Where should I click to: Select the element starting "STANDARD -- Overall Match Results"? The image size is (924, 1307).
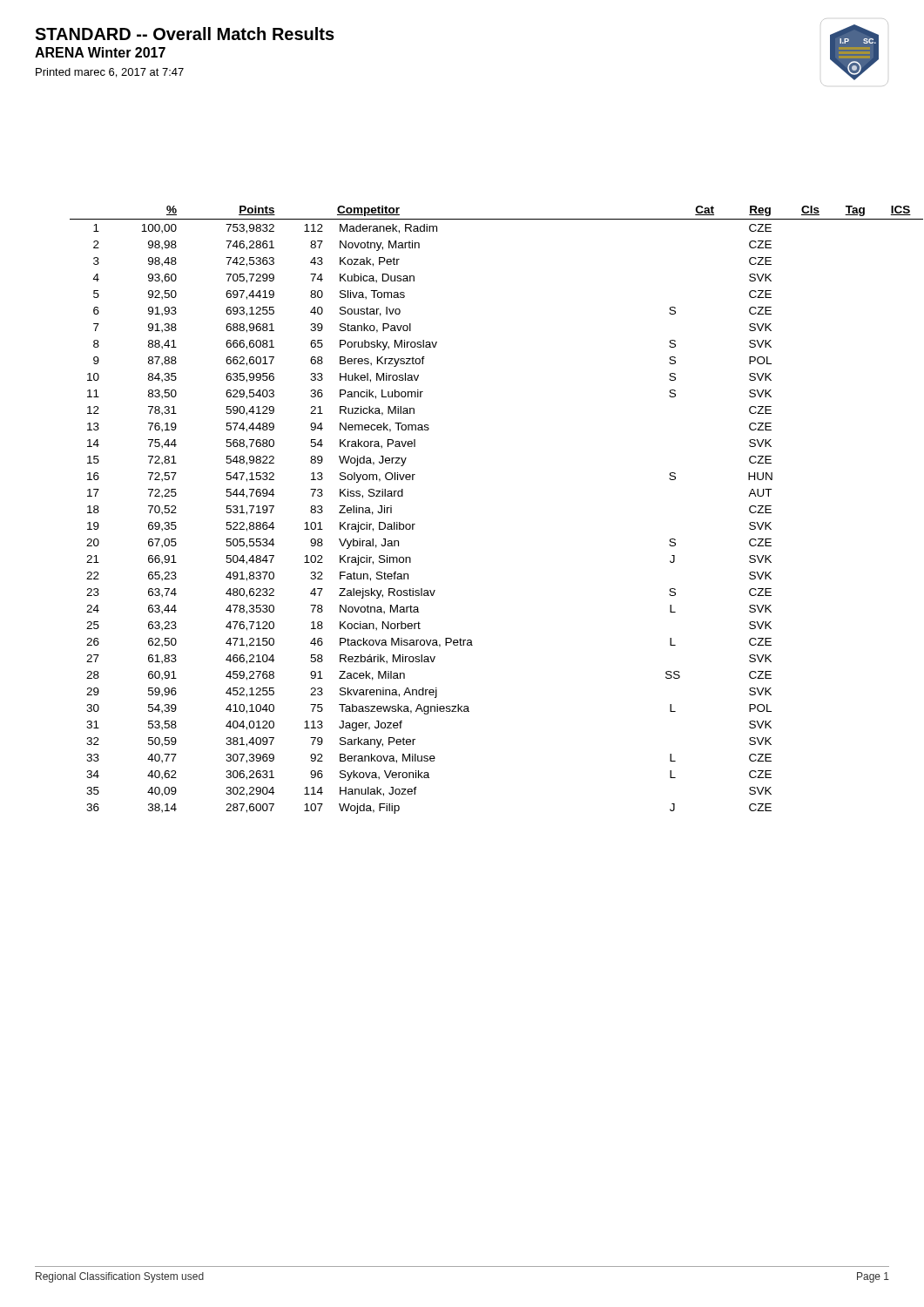[185, 34]
